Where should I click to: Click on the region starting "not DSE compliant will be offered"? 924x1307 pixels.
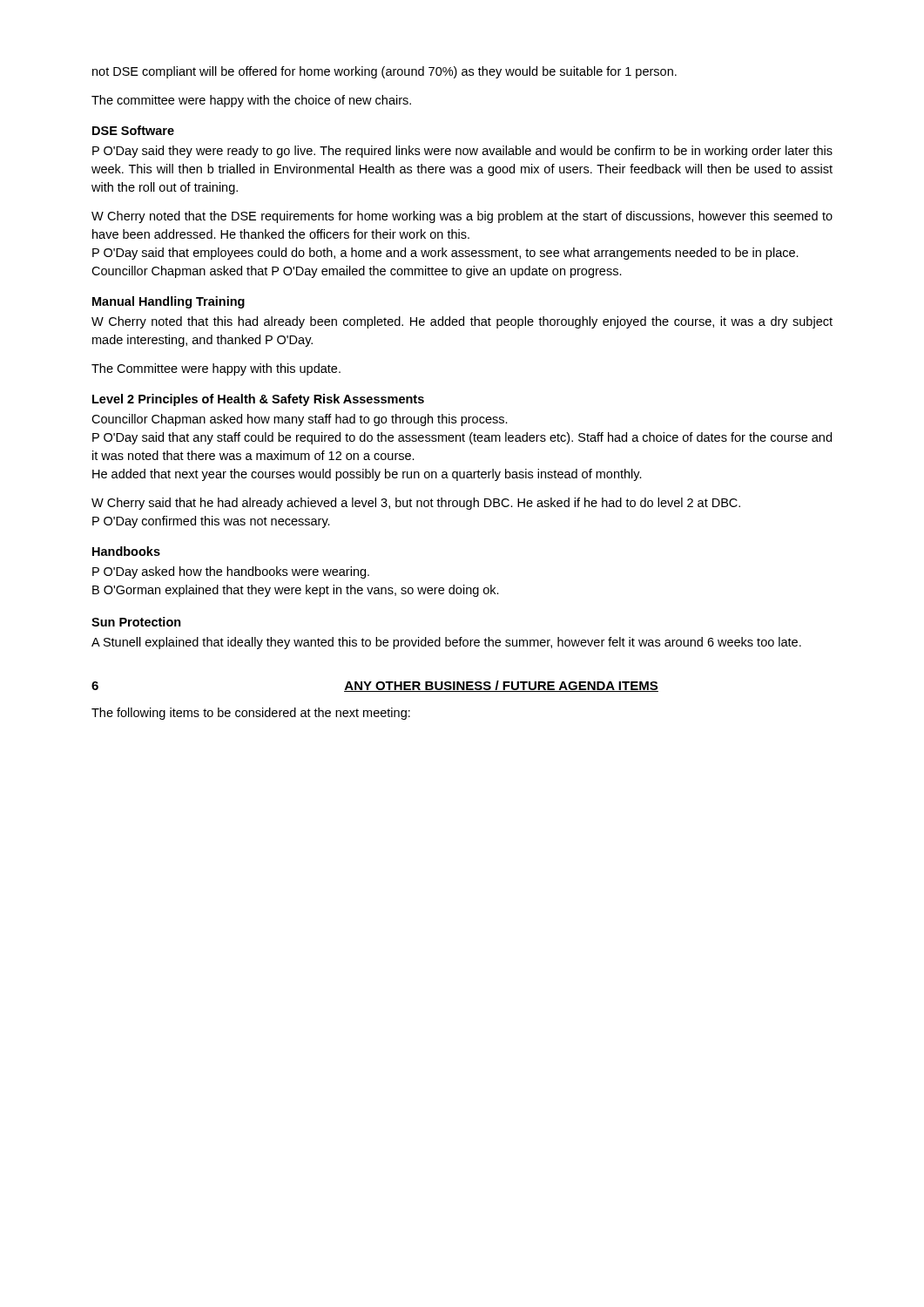384,71
